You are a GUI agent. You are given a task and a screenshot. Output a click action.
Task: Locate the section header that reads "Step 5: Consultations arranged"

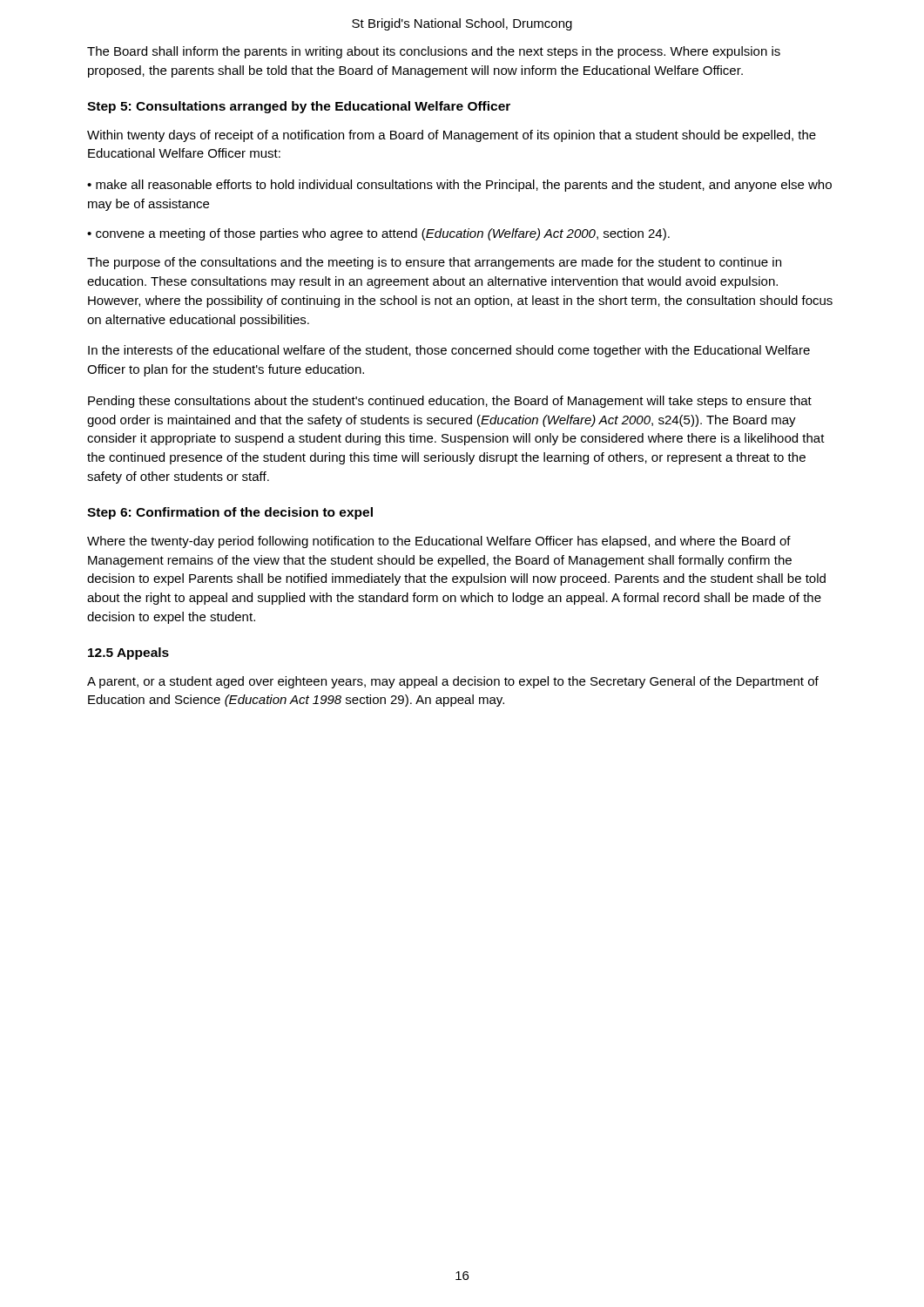(299, 105)
